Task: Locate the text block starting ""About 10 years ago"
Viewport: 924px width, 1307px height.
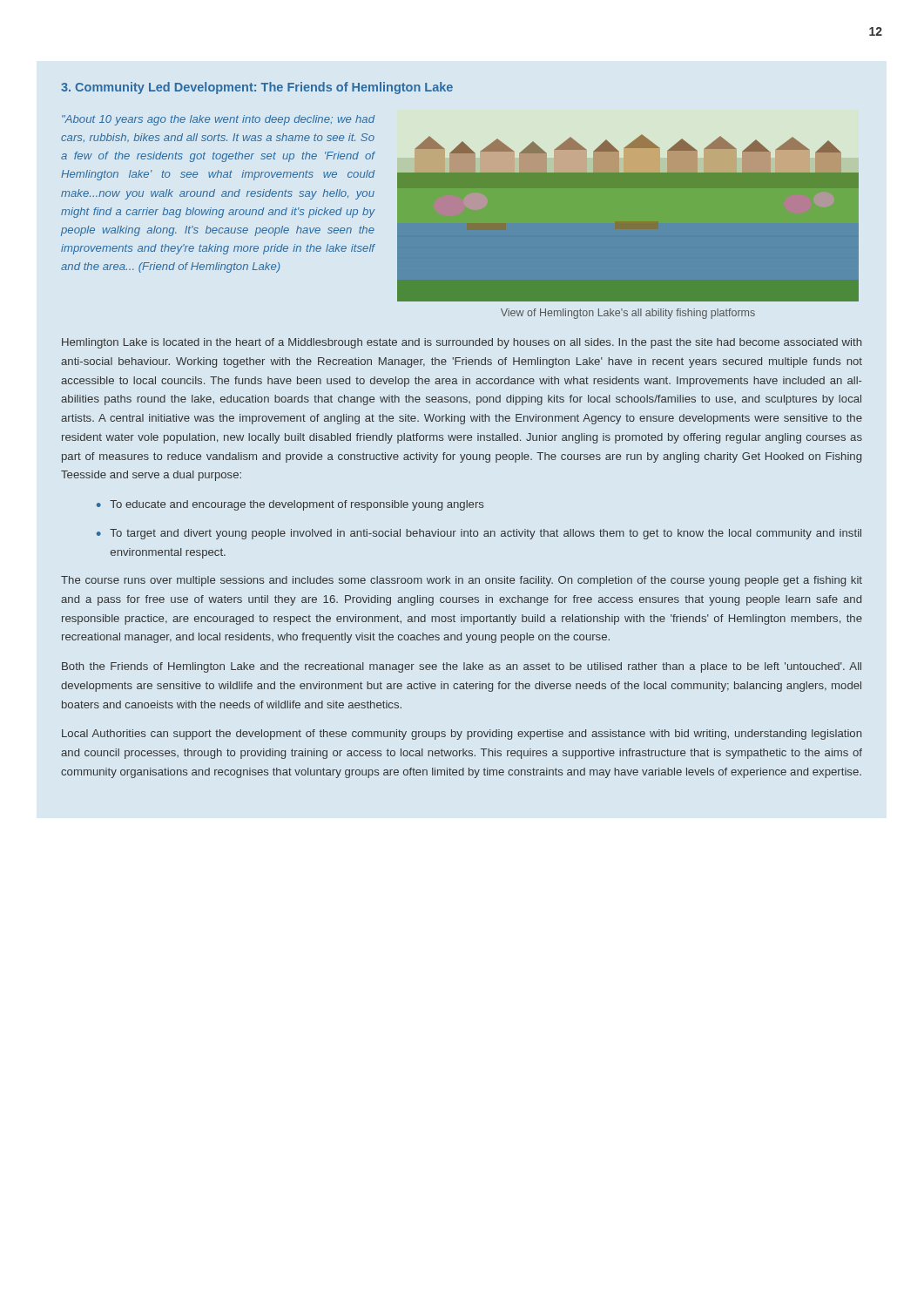Action: tap(218, 193)
